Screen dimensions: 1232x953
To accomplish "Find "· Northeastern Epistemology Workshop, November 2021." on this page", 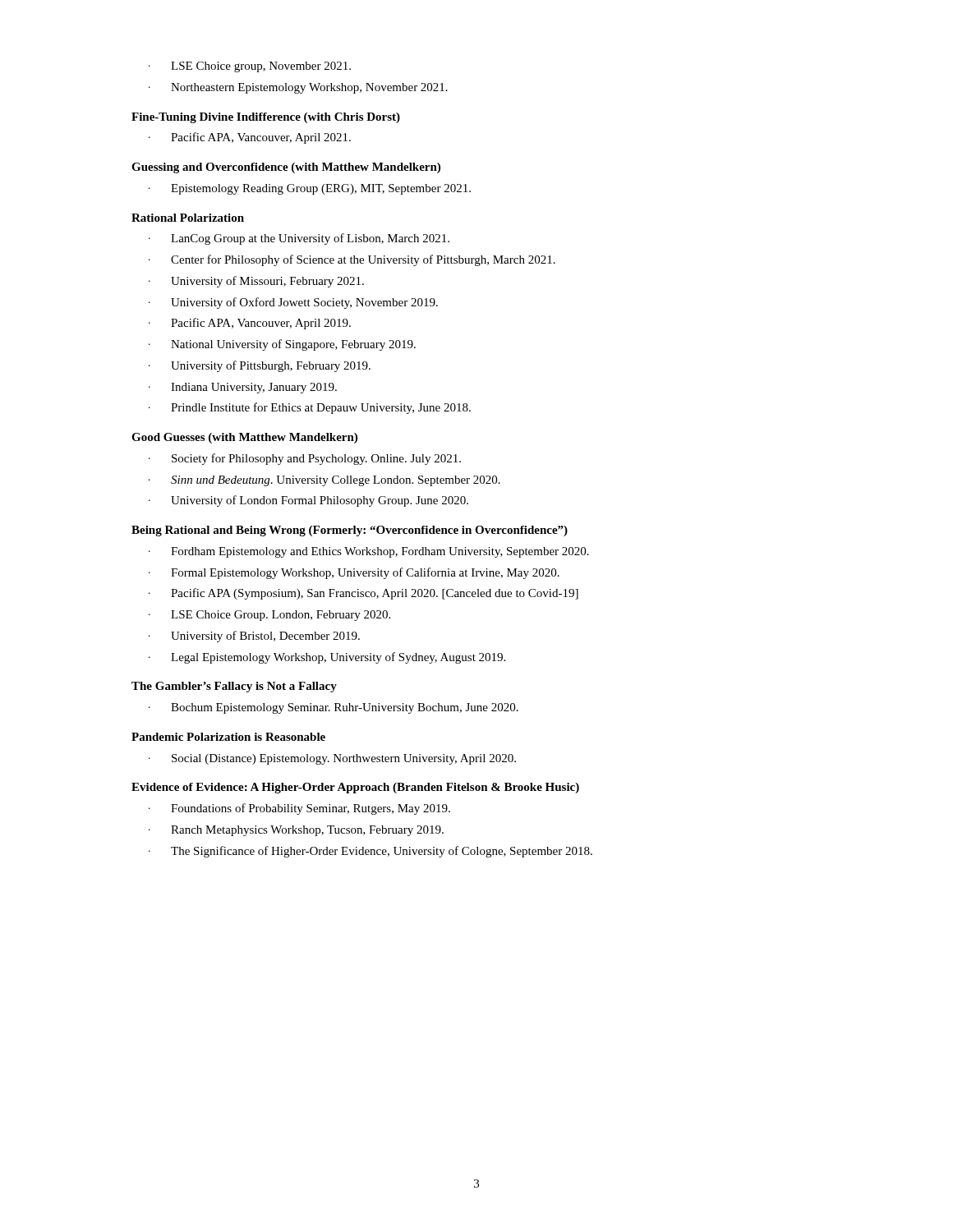I will tap(298, 88).
